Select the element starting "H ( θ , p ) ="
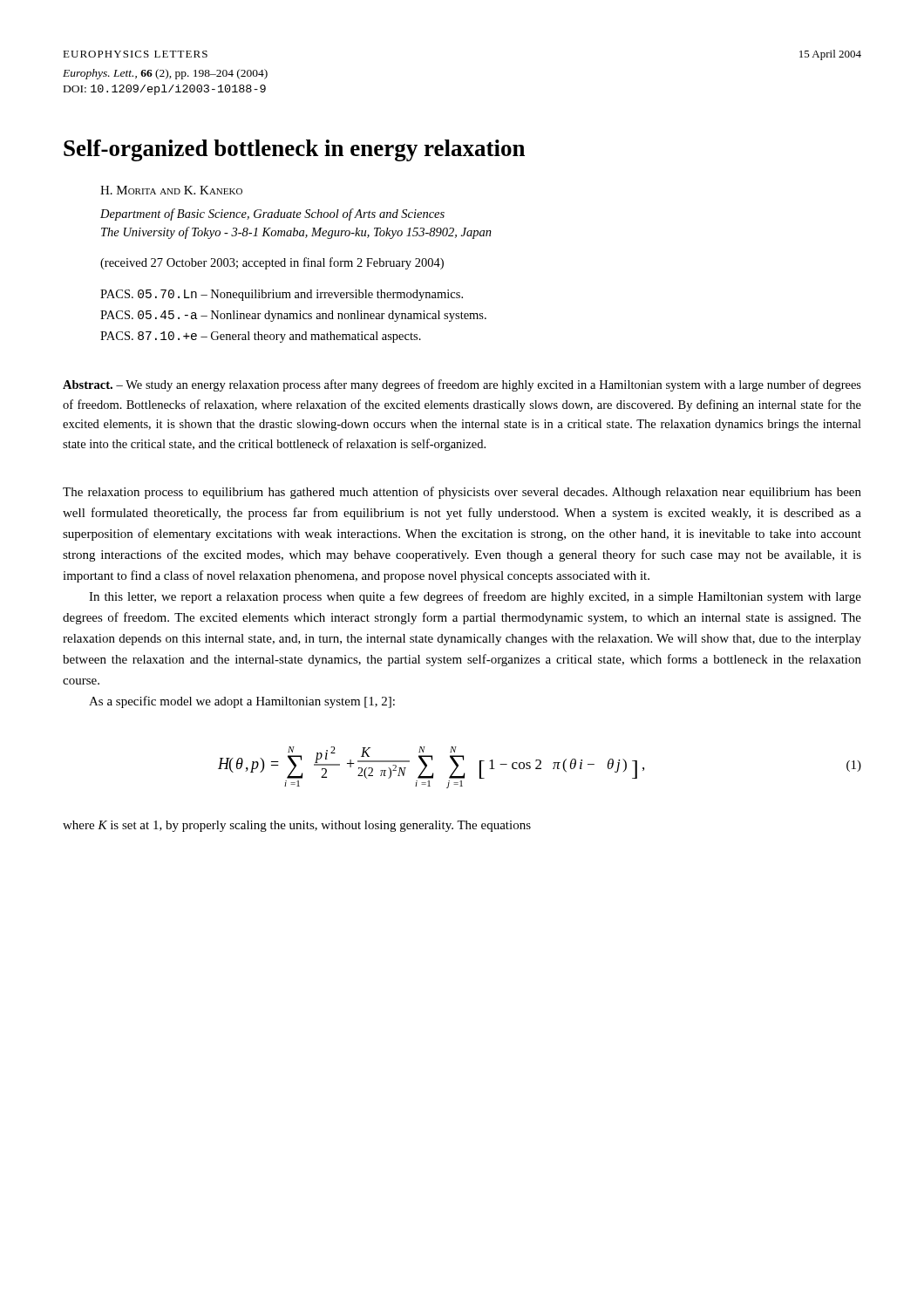 (540, 765)
